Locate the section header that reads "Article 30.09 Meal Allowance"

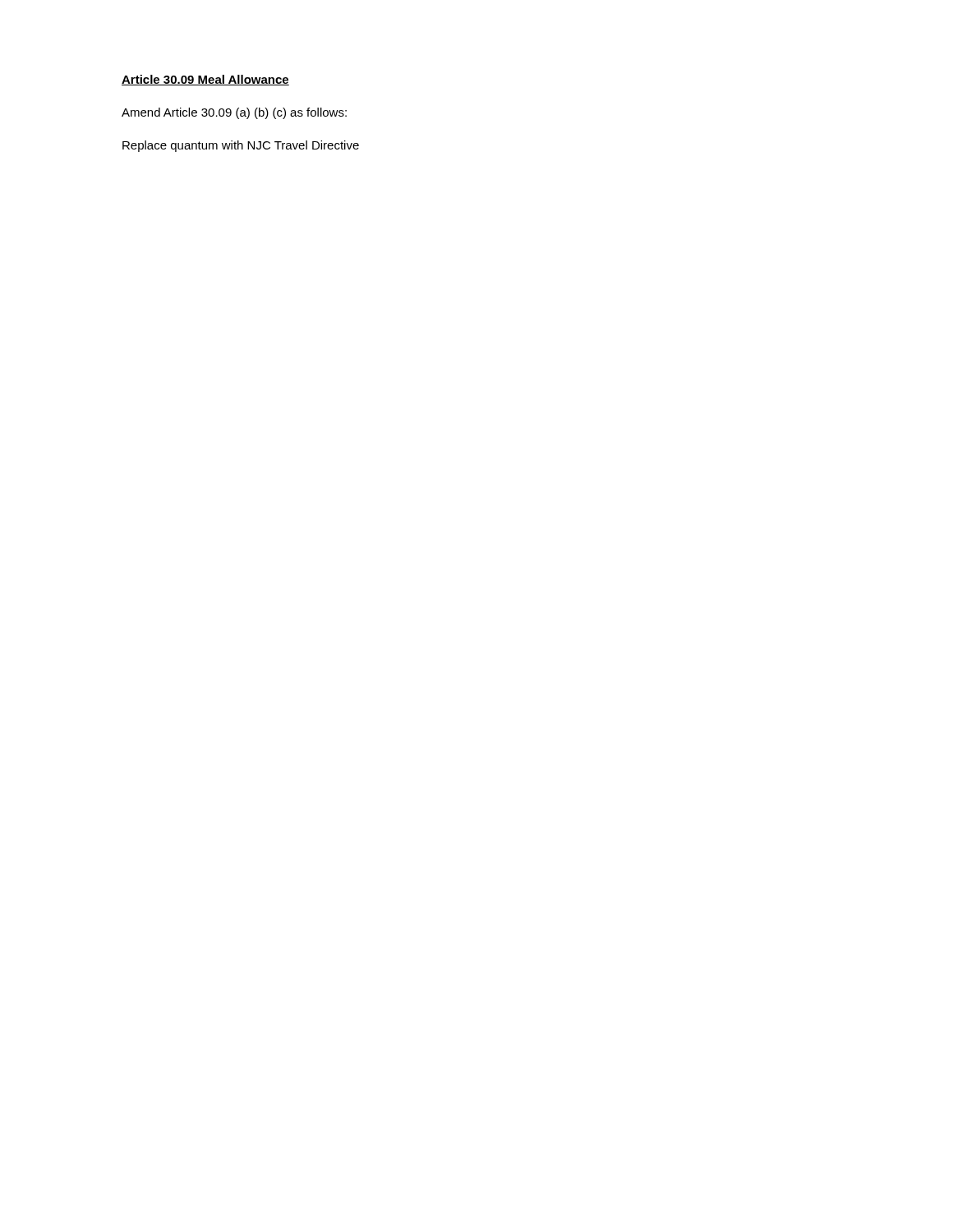coord(205,79)
